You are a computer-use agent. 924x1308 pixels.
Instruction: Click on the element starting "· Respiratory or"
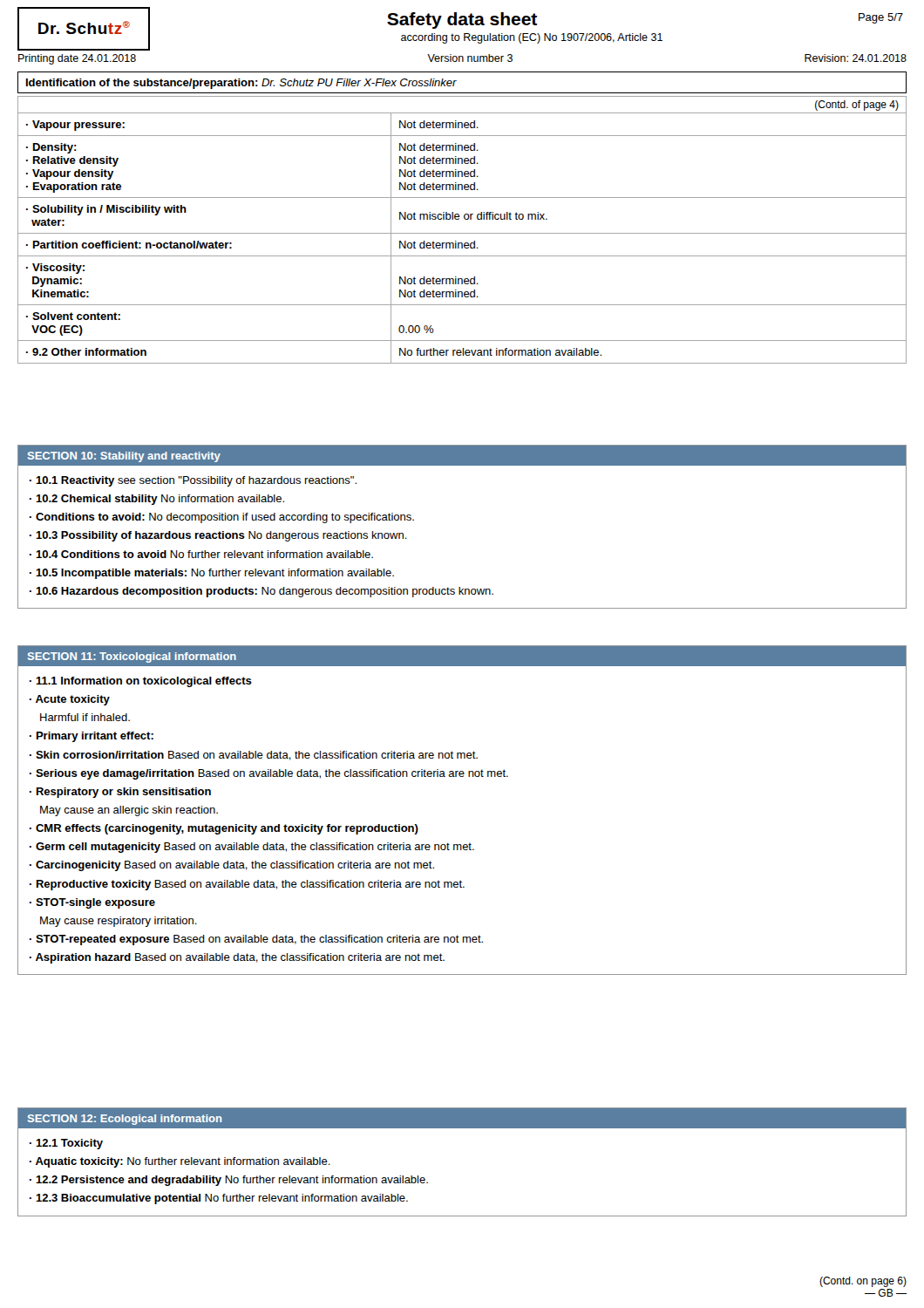click(120, 791)
